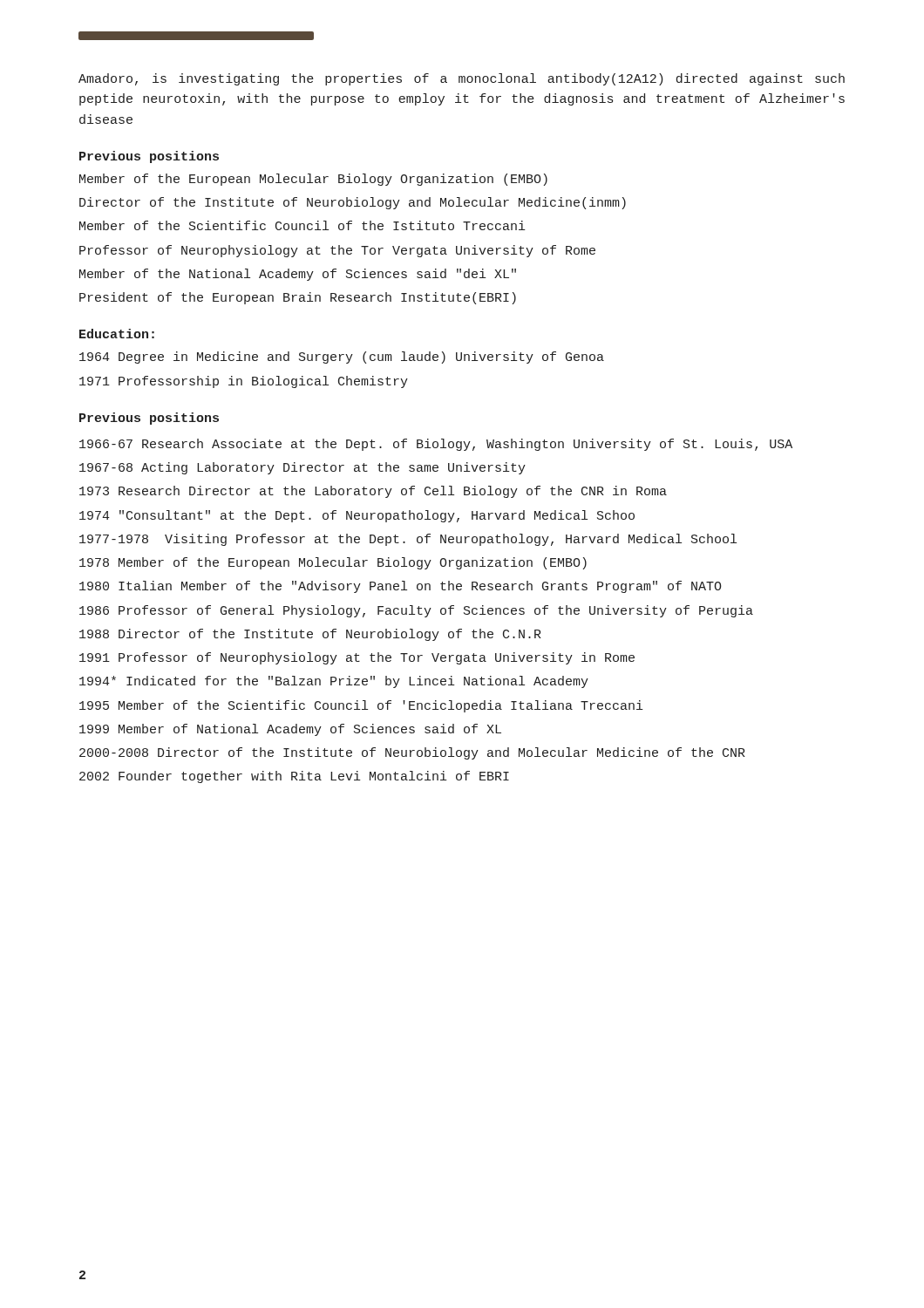Where is the passage that starts "1980 Italian Member of the "Advisory Panel on"?

pyautogui.click(x=400, y=587)
